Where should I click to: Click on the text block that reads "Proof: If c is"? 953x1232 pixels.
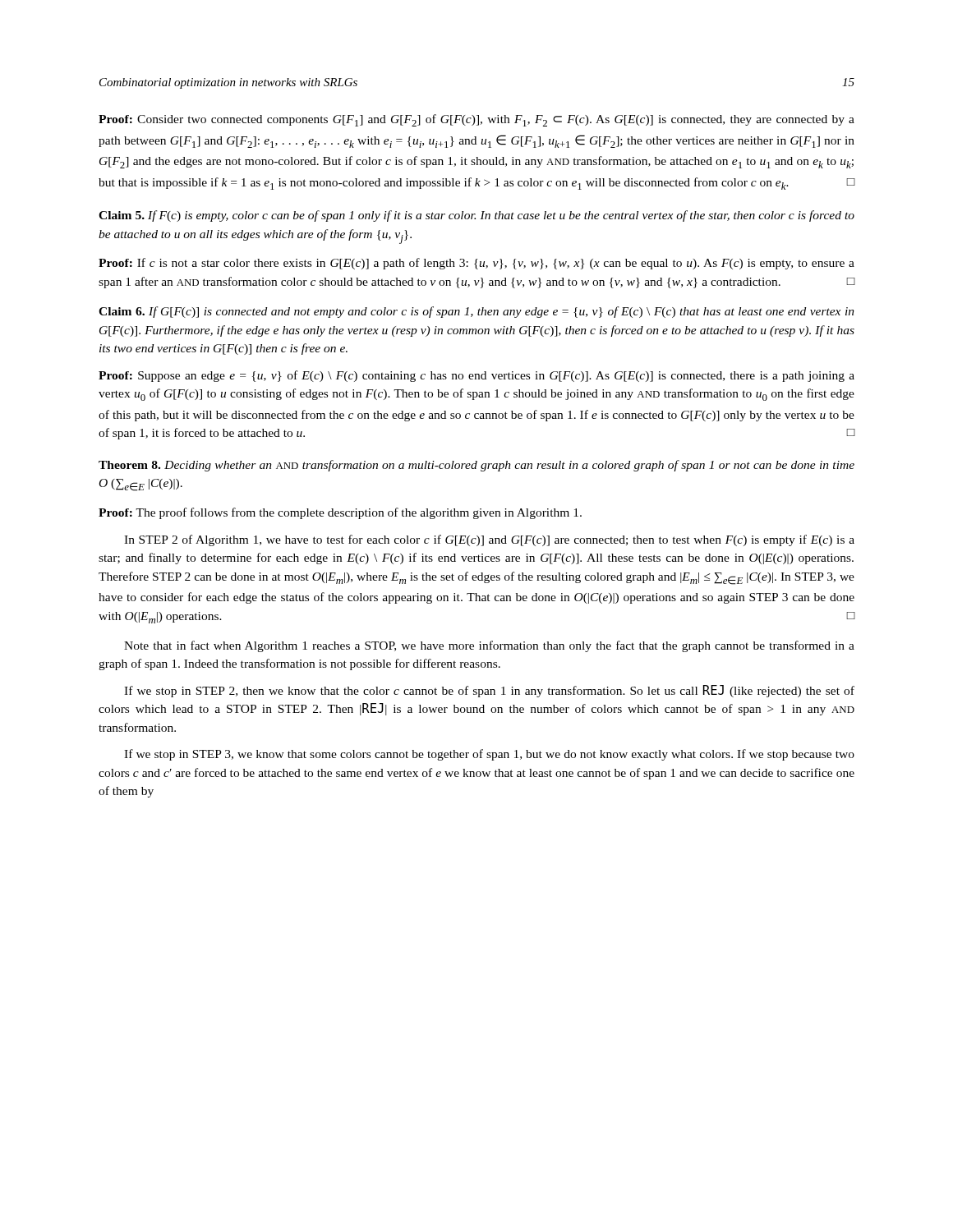pos(476,273)
